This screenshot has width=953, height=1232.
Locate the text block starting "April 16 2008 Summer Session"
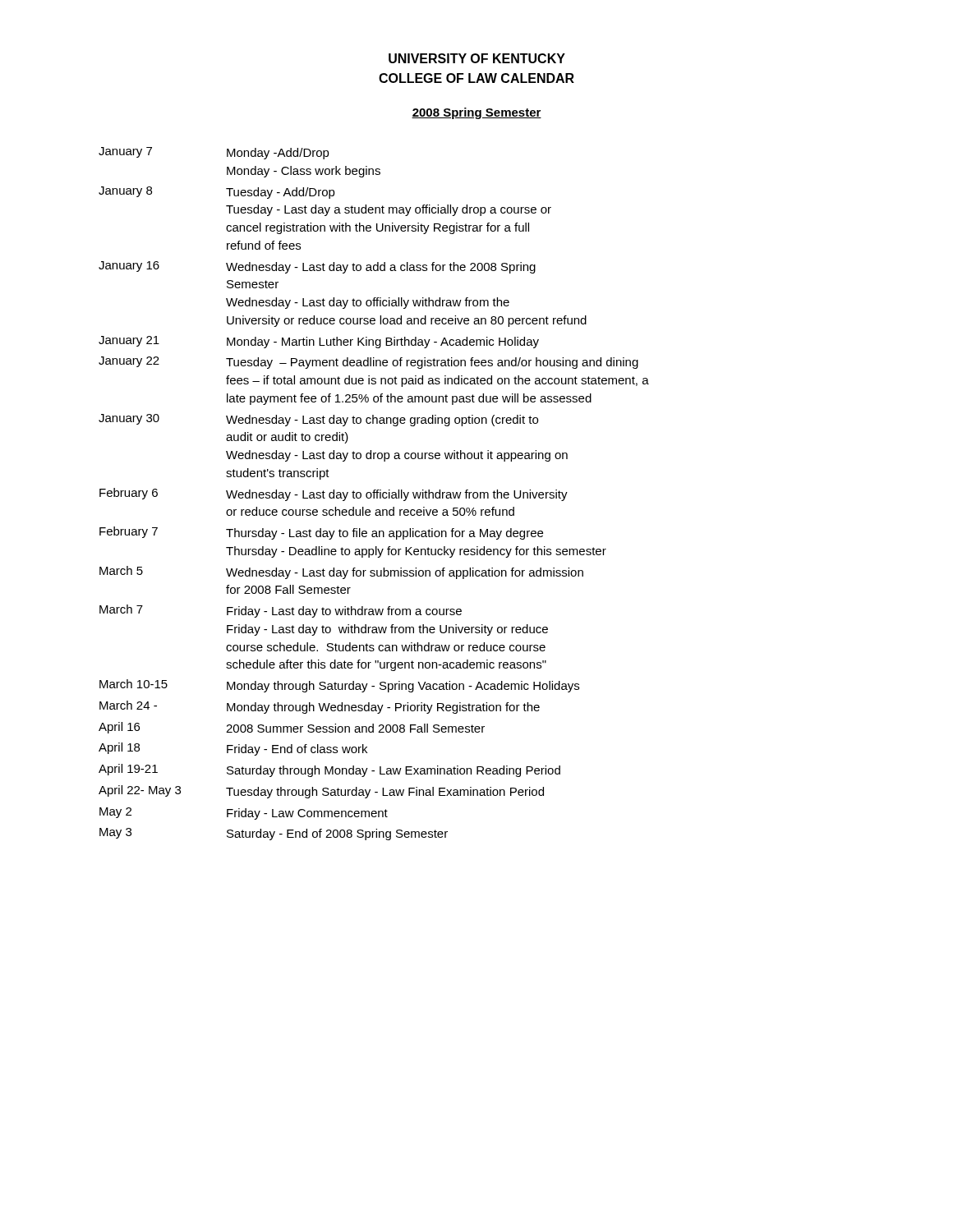tap(476, 728)
